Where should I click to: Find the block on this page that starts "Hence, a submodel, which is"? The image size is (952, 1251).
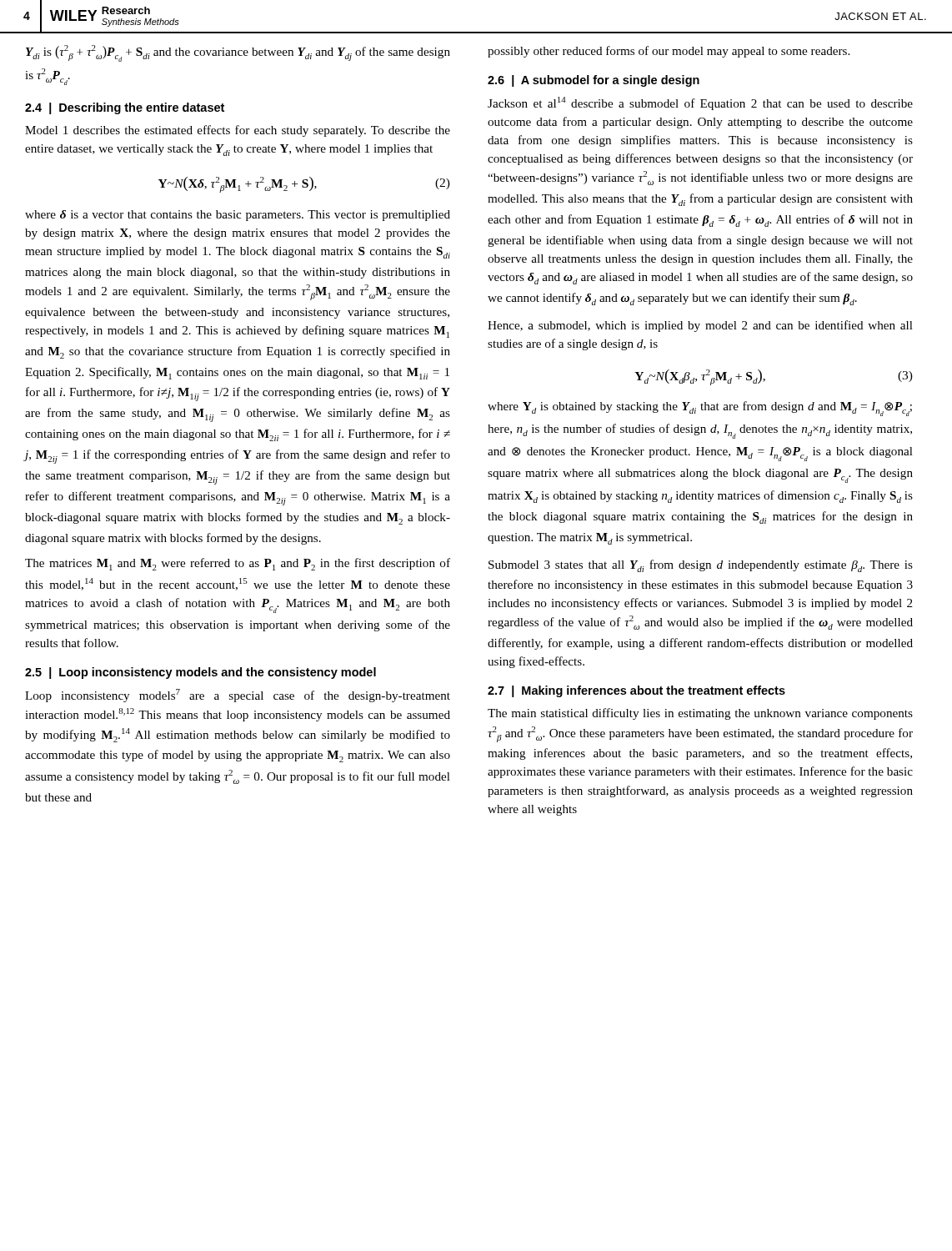click(700, 334)
